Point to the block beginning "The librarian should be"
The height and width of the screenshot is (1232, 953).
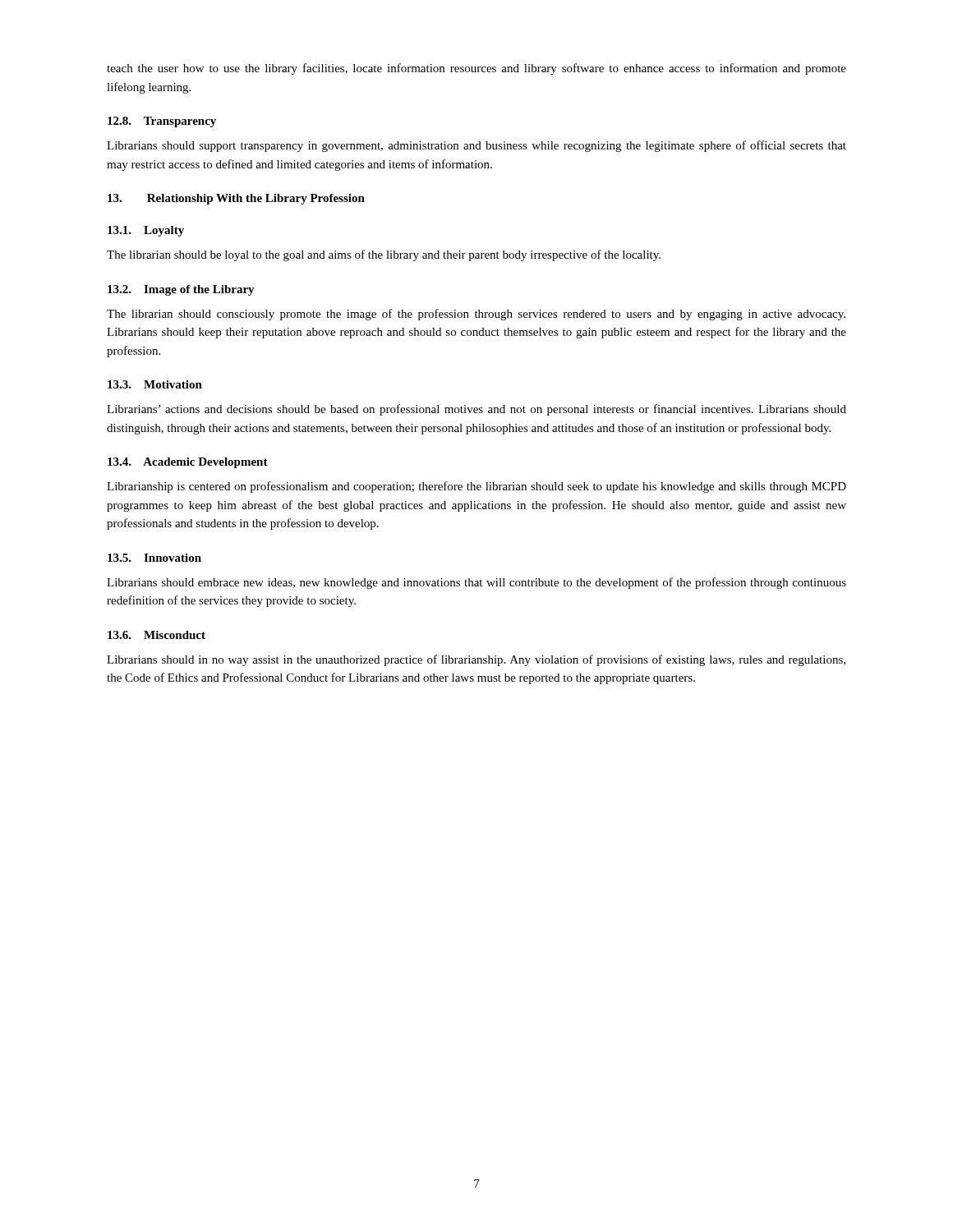(x=384, y=255)
